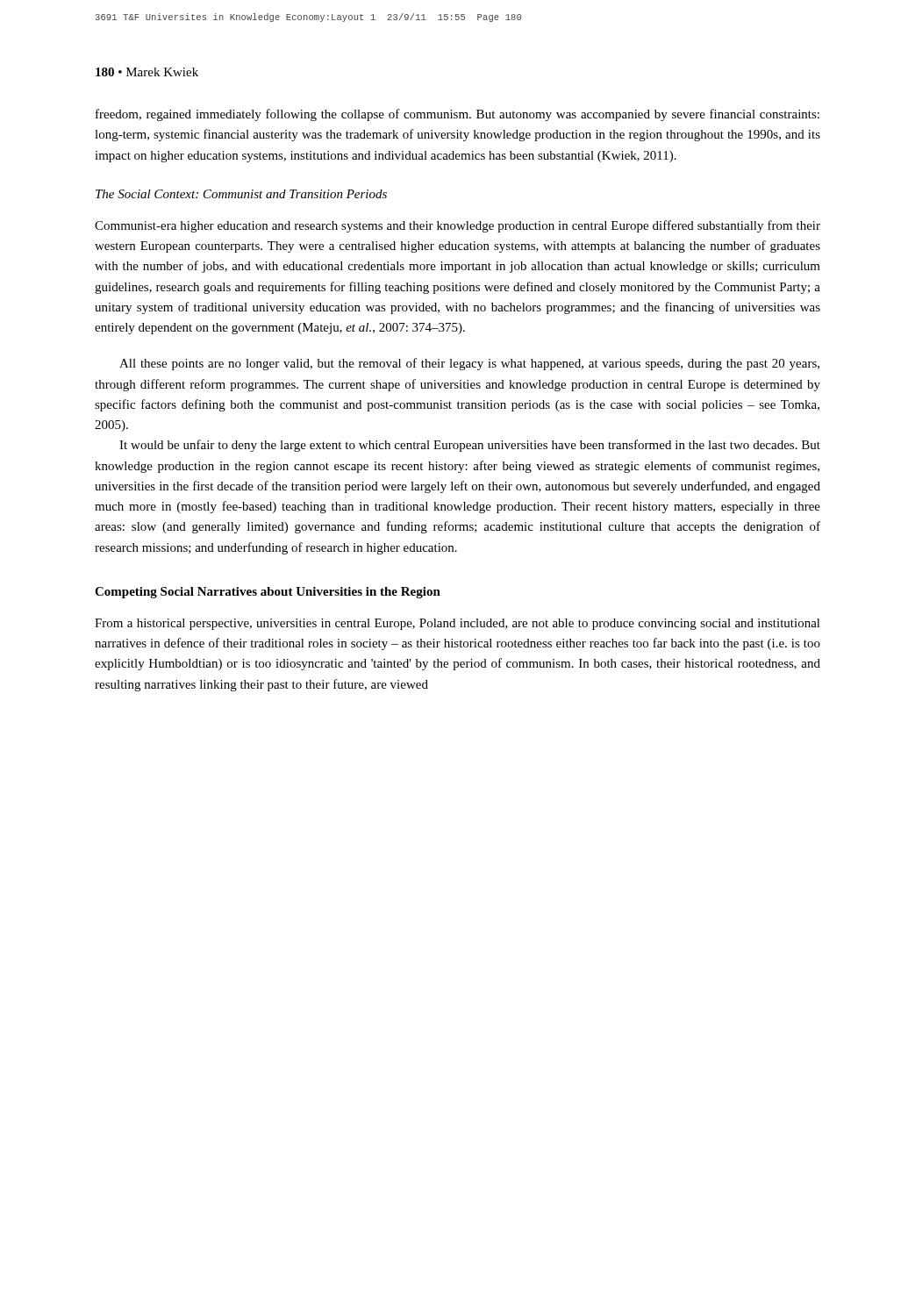Navigate to the region starting "It would be unfair to deny"
The width and height of the screenshot is (915, 1316).
coord(458,496)
